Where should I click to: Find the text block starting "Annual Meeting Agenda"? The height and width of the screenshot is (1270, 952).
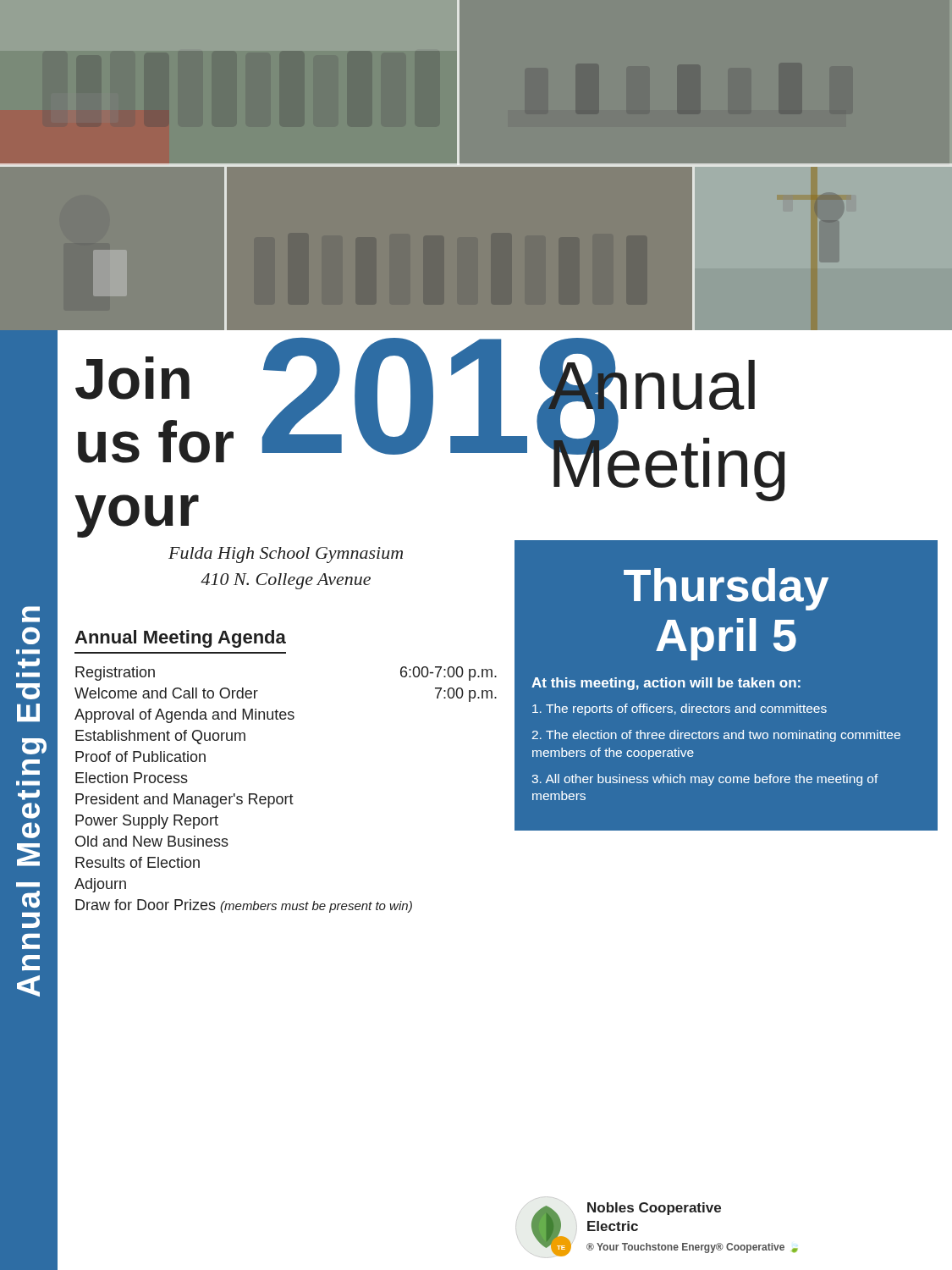click(180, 637)
